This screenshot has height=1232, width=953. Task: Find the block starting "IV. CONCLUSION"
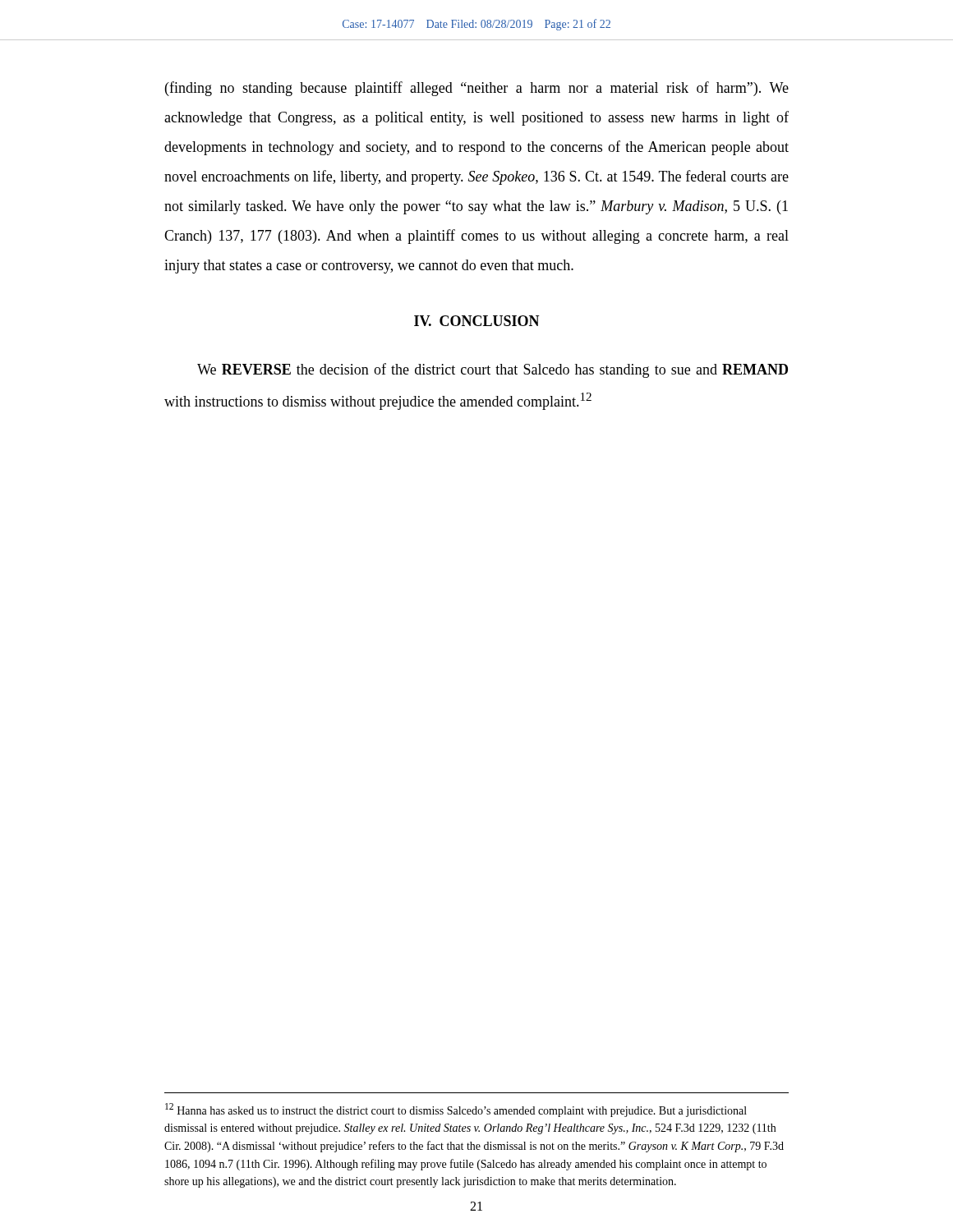pyautogui.click(x=476, y=321)
